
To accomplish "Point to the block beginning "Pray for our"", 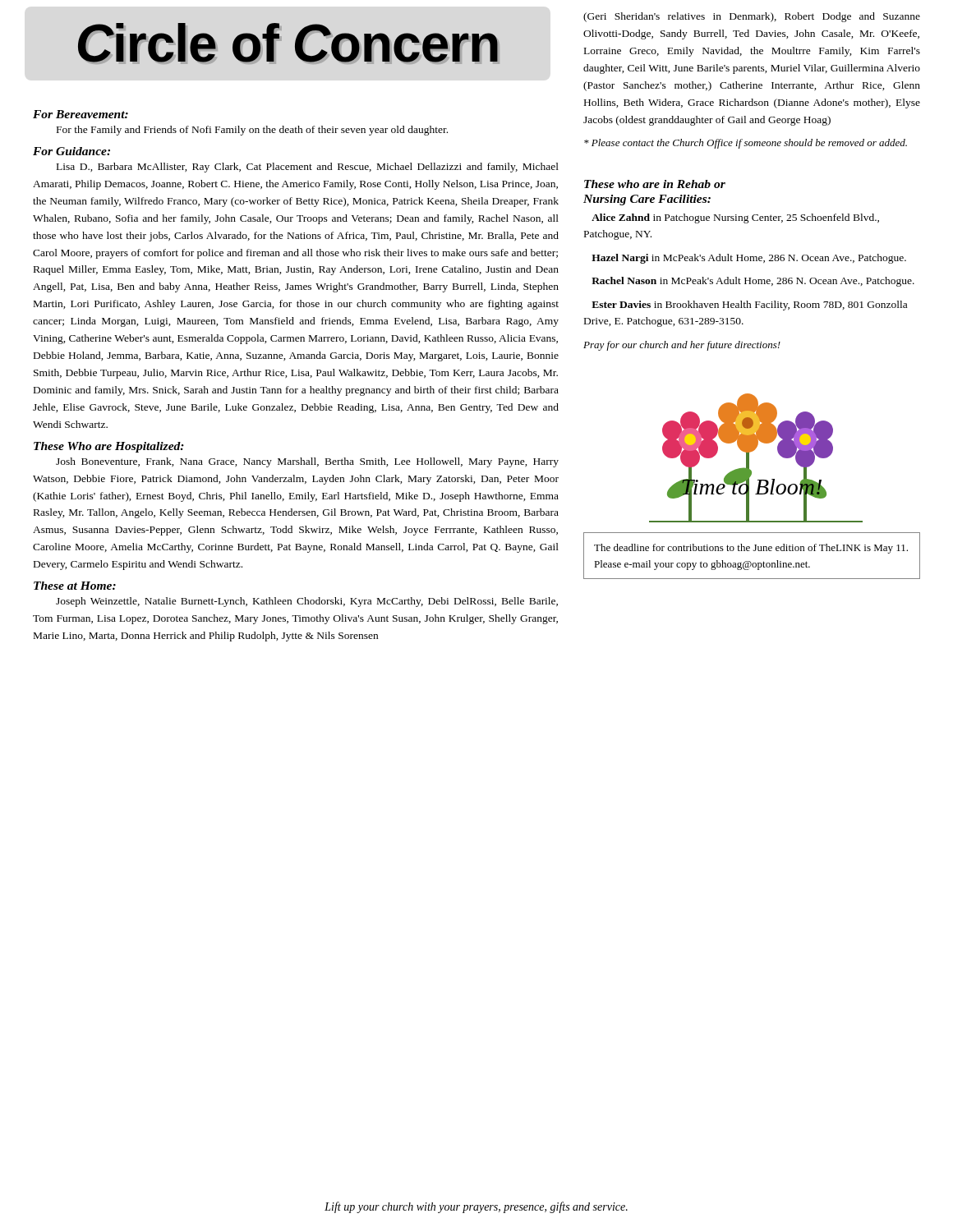I will pyautogui.click(x=752, y=345).
